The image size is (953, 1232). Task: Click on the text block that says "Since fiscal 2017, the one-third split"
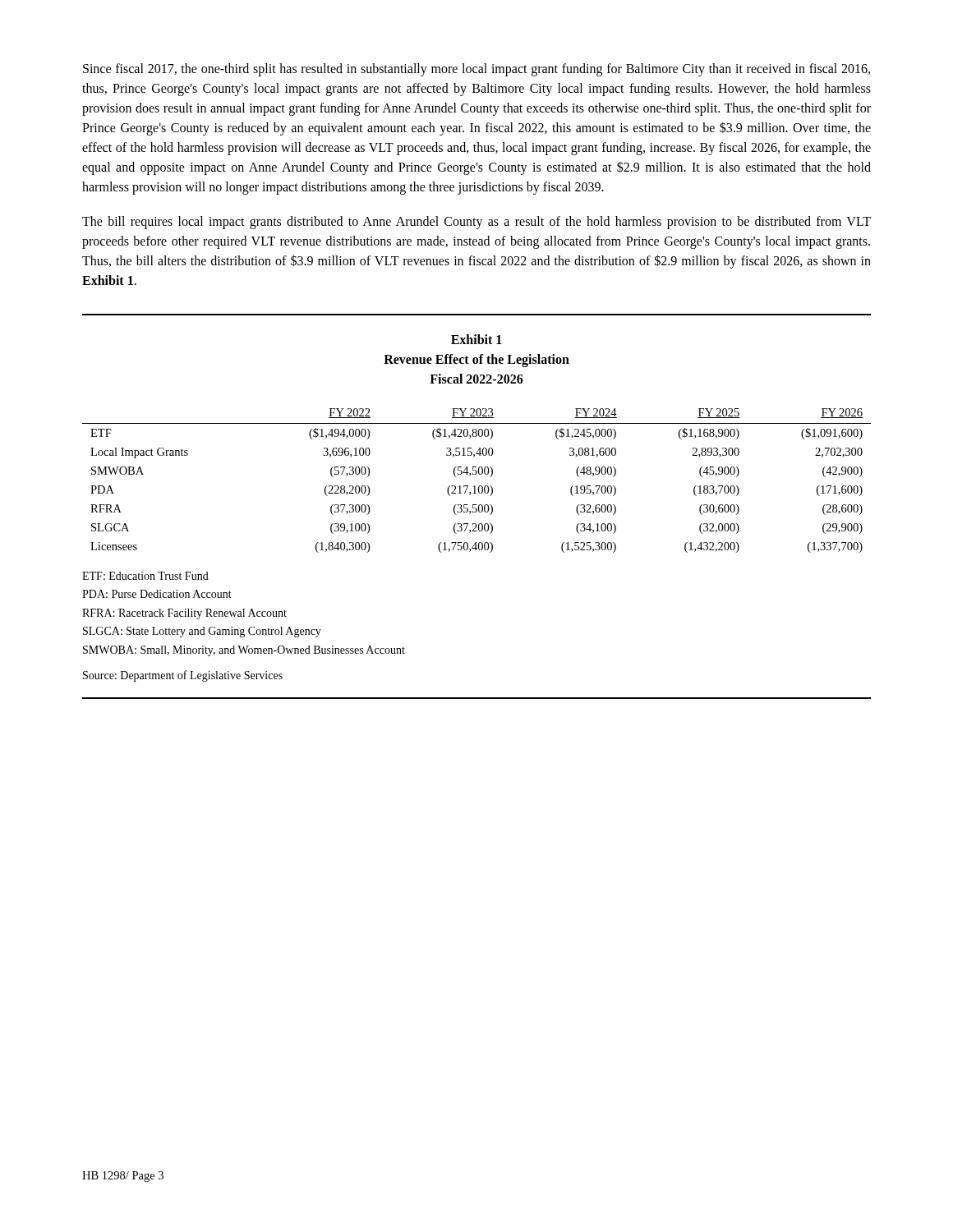point(476,128)
